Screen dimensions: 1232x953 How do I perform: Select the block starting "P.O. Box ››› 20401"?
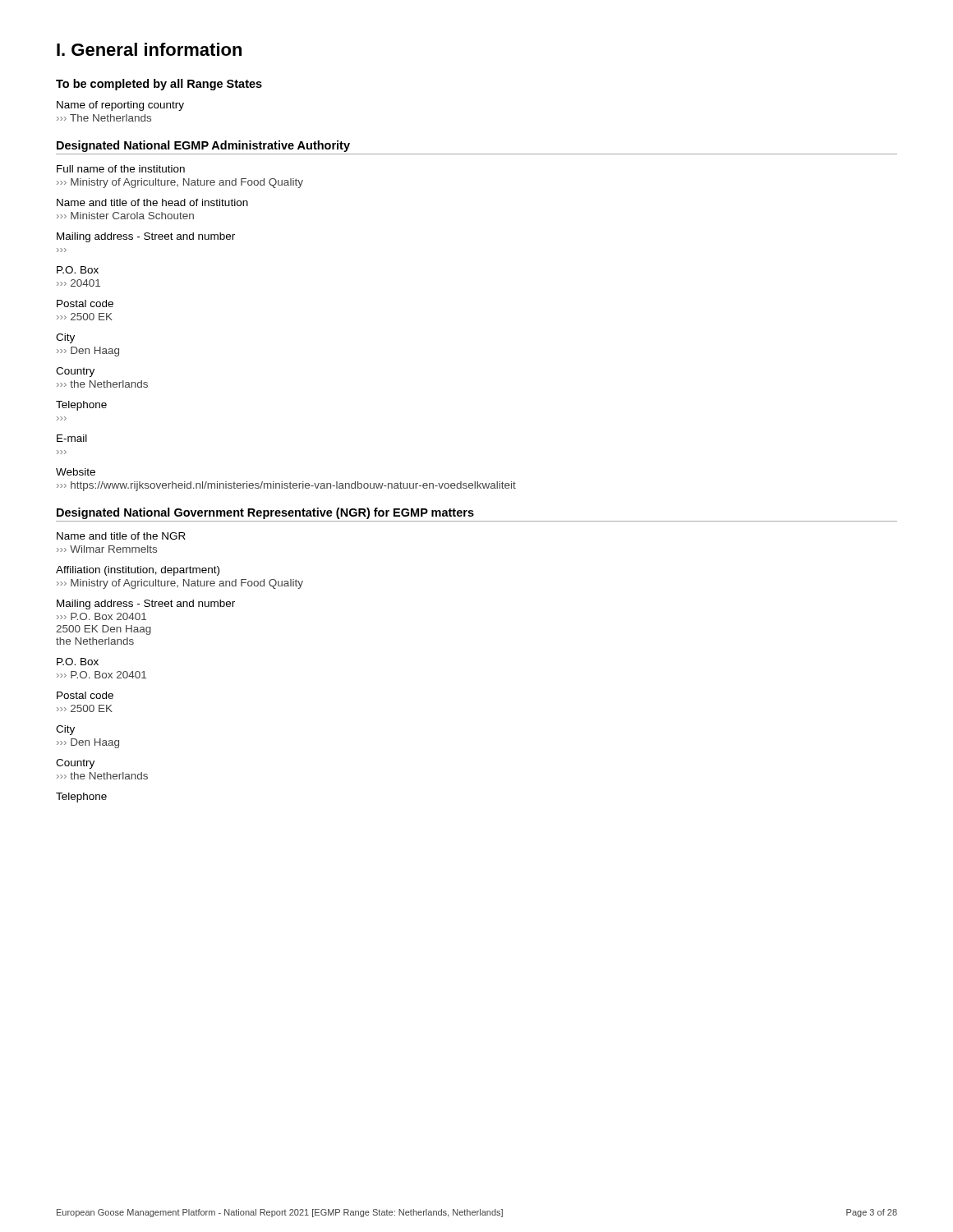coord(78,270)
